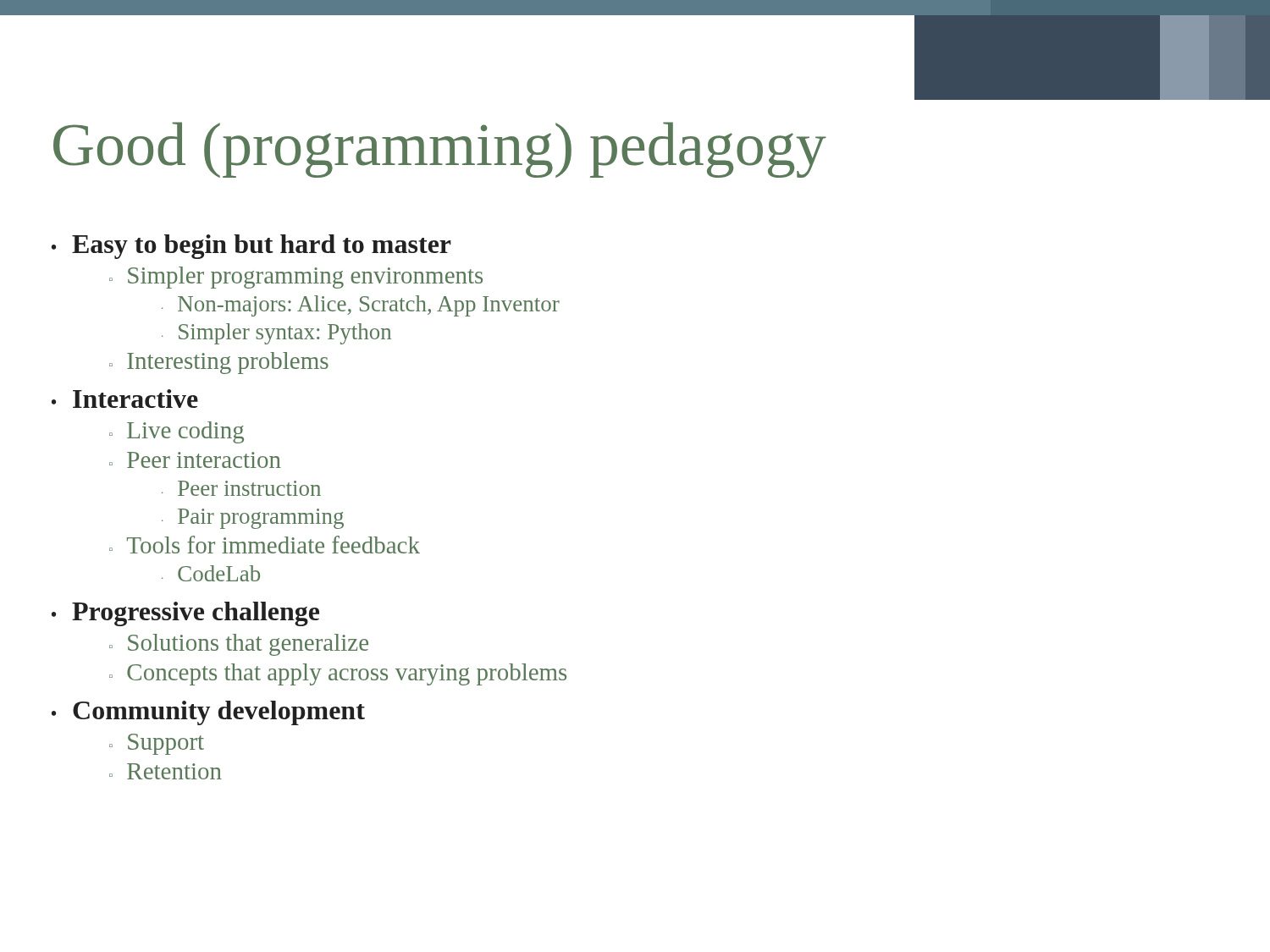Find "Good (programming) pedagogy" on this page
Screen dimensions: 952x1270
click(x=438, y=145)
